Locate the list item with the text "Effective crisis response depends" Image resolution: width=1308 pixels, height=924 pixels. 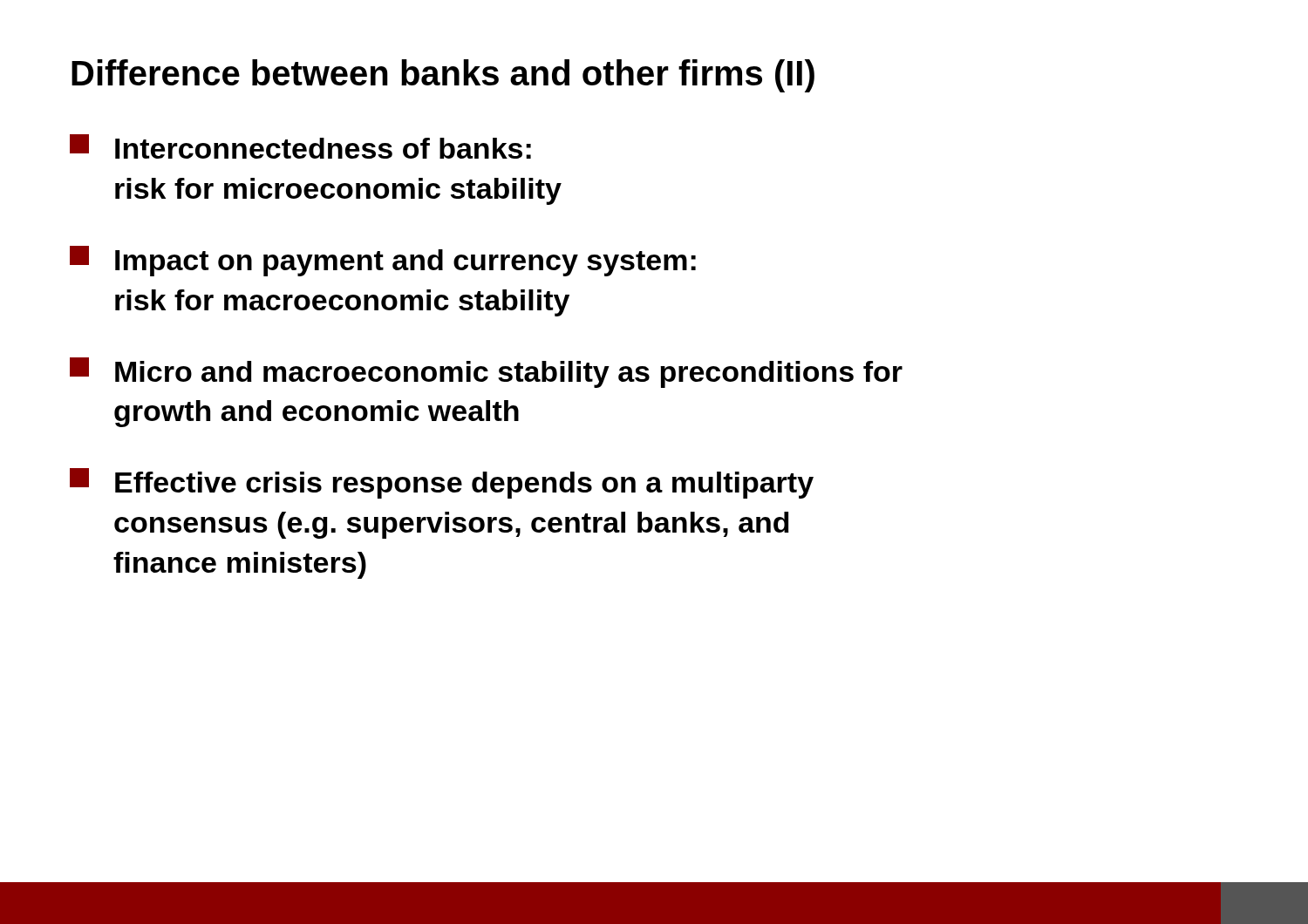tap(442, 523)
